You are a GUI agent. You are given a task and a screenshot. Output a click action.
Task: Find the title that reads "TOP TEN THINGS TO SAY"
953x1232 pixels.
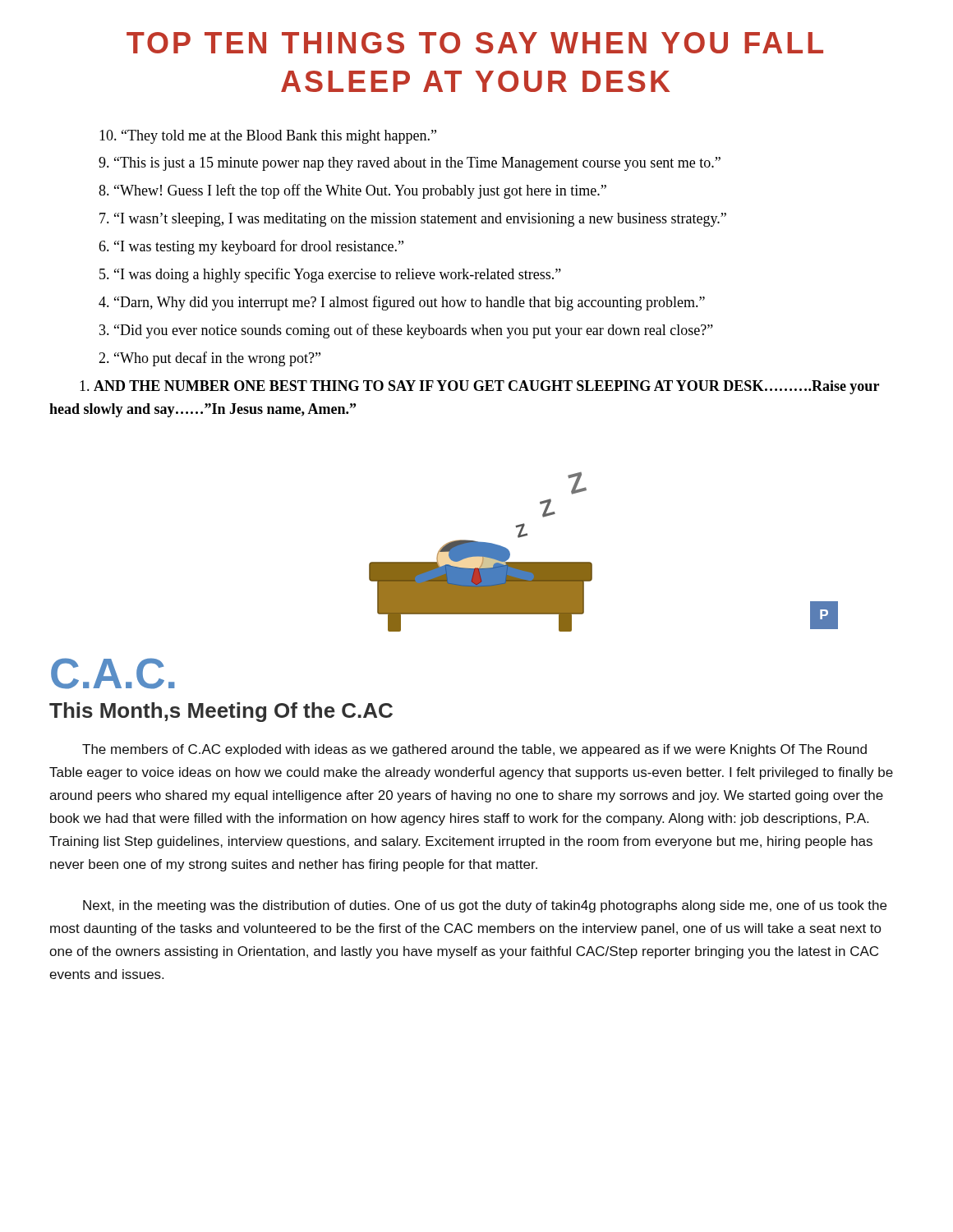tap(476, 62)
